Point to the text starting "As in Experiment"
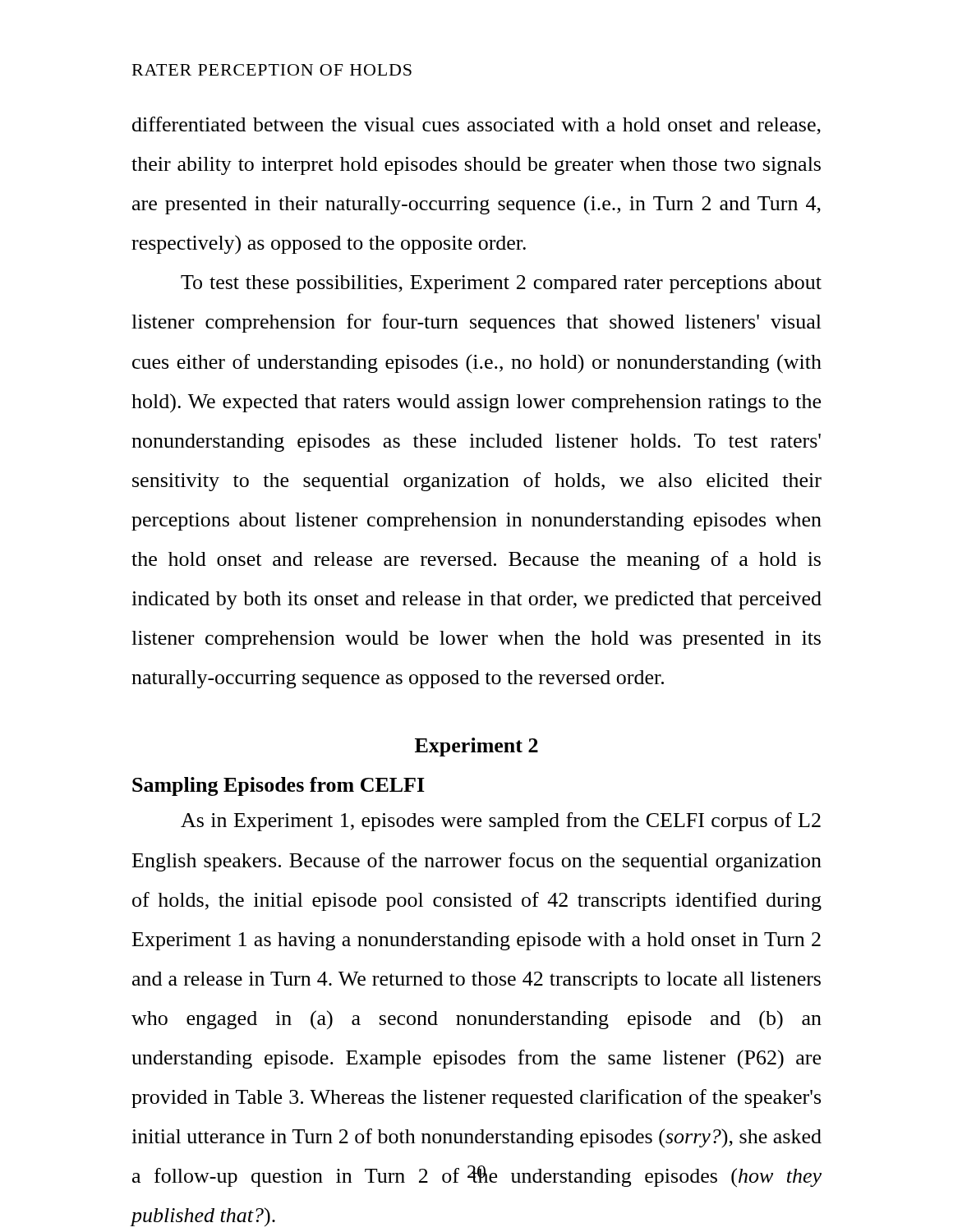Image resolution: width=953 pixels, height=1232 pixels. pos(476,1017)
